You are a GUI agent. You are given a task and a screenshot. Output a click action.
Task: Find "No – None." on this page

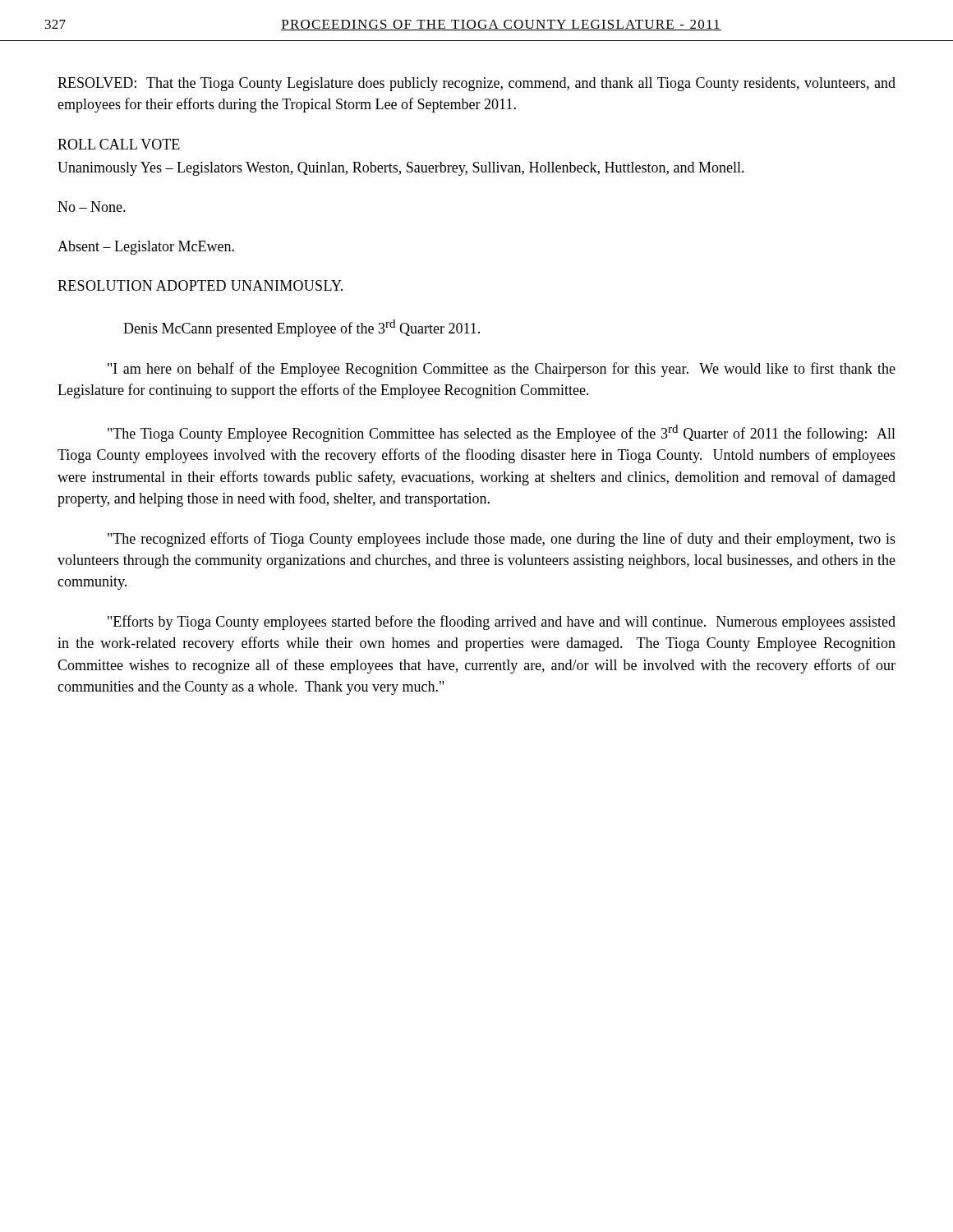pos(92,207)
